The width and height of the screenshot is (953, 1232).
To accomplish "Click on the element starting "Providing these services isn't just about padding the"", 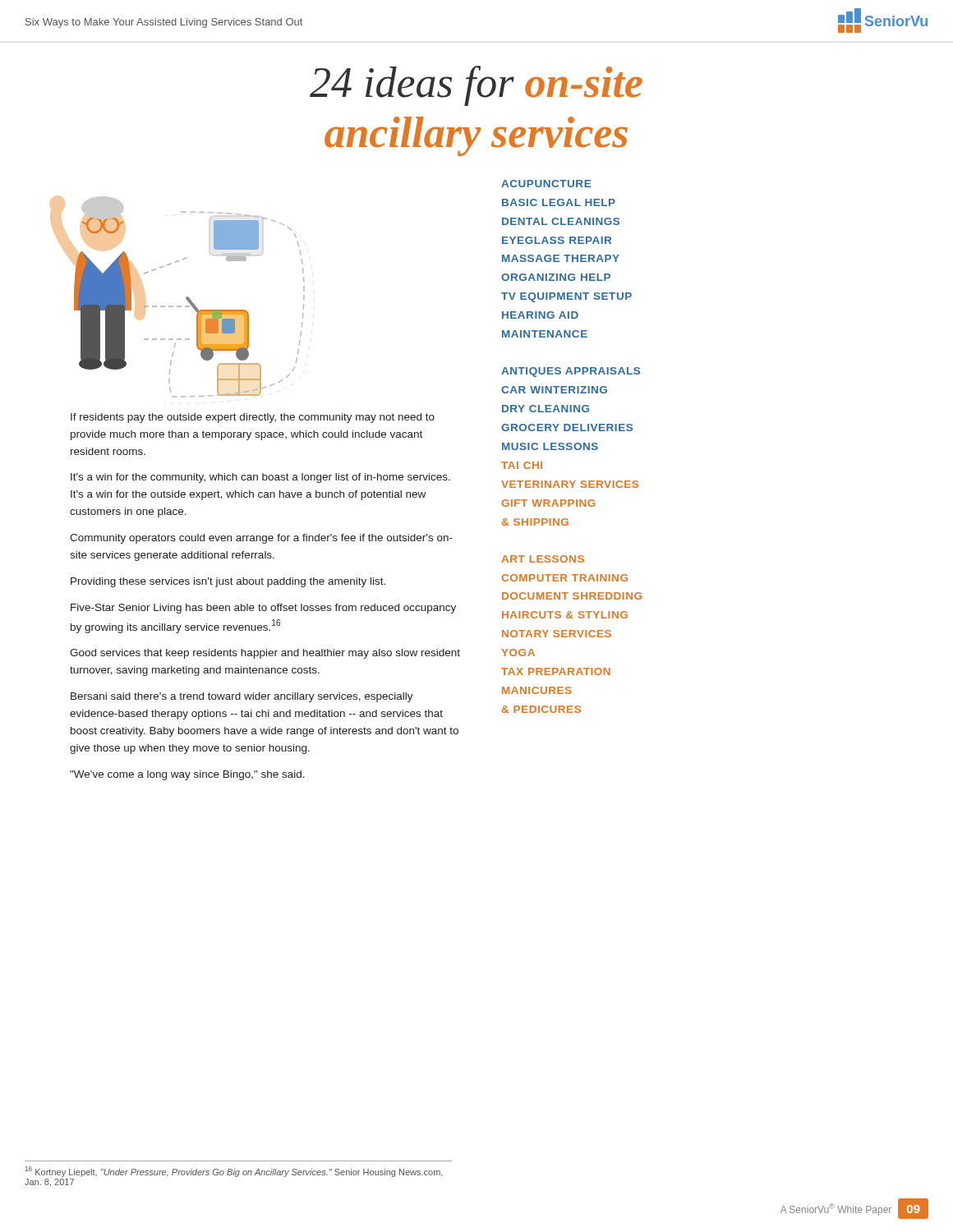I will click(228, 581).
